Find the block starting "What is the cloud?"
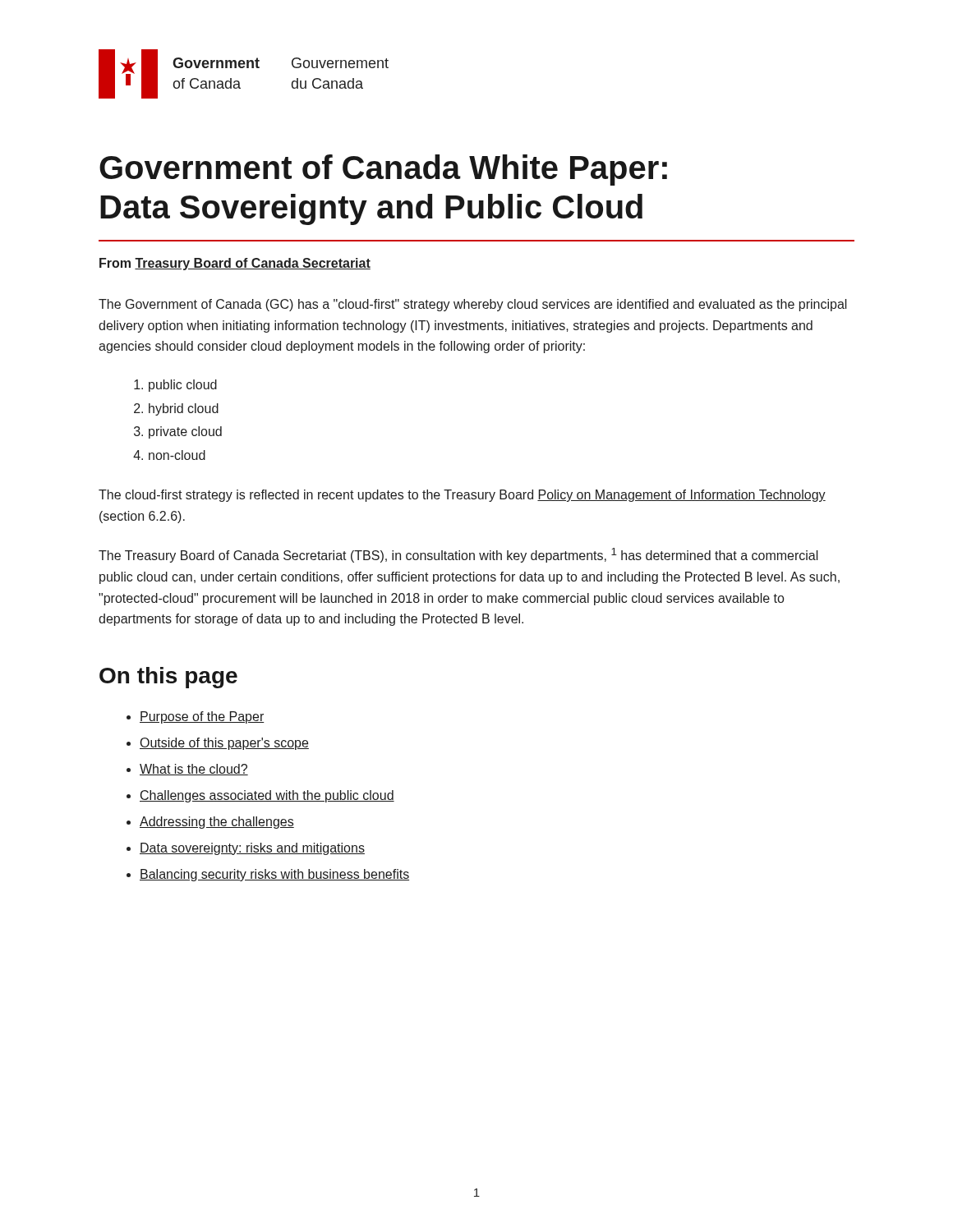 (x=194, y=769)
